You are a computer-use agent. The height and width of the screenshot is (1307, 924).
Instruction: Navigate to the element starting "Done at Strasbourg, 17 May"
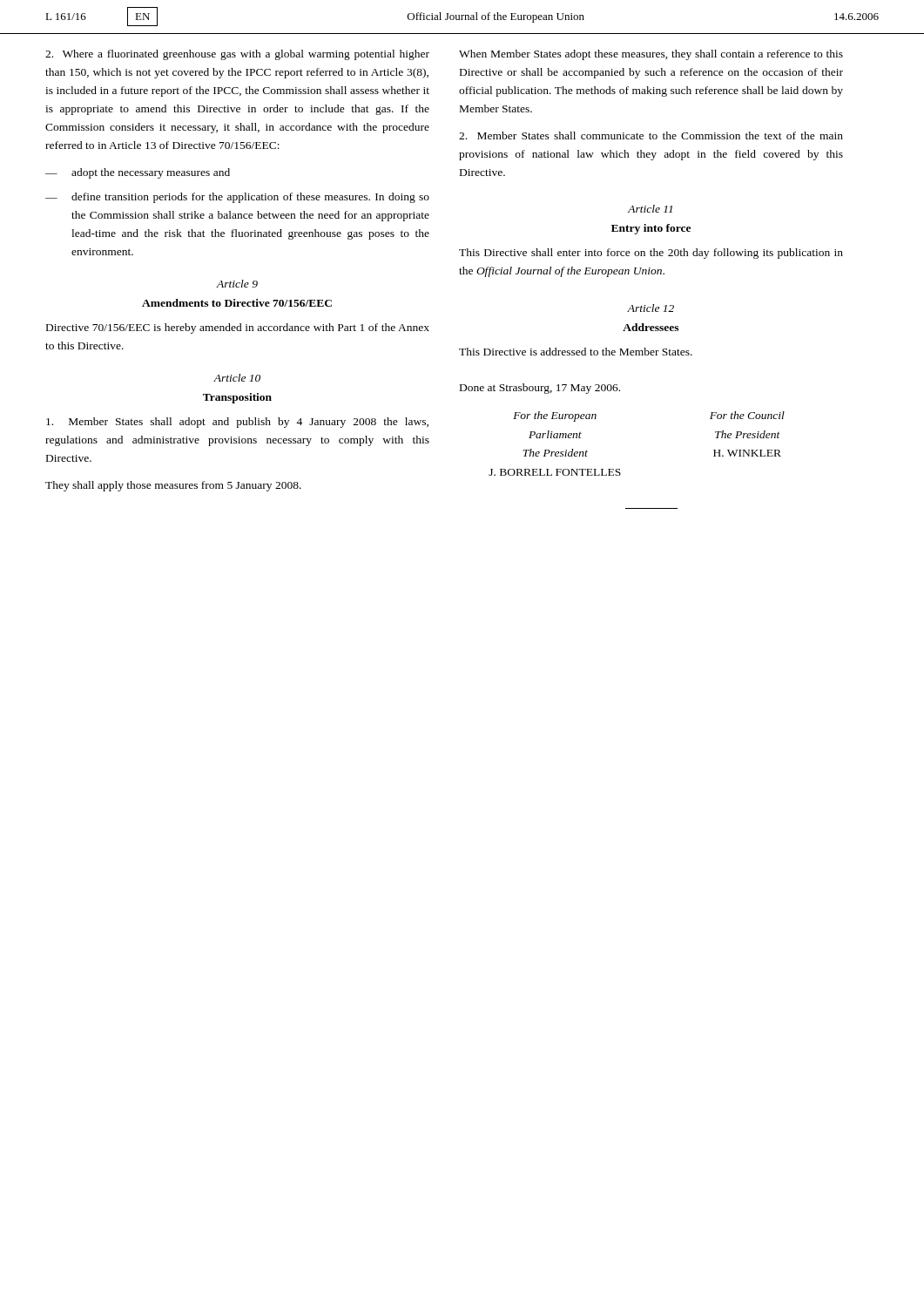tap(540, 388)
